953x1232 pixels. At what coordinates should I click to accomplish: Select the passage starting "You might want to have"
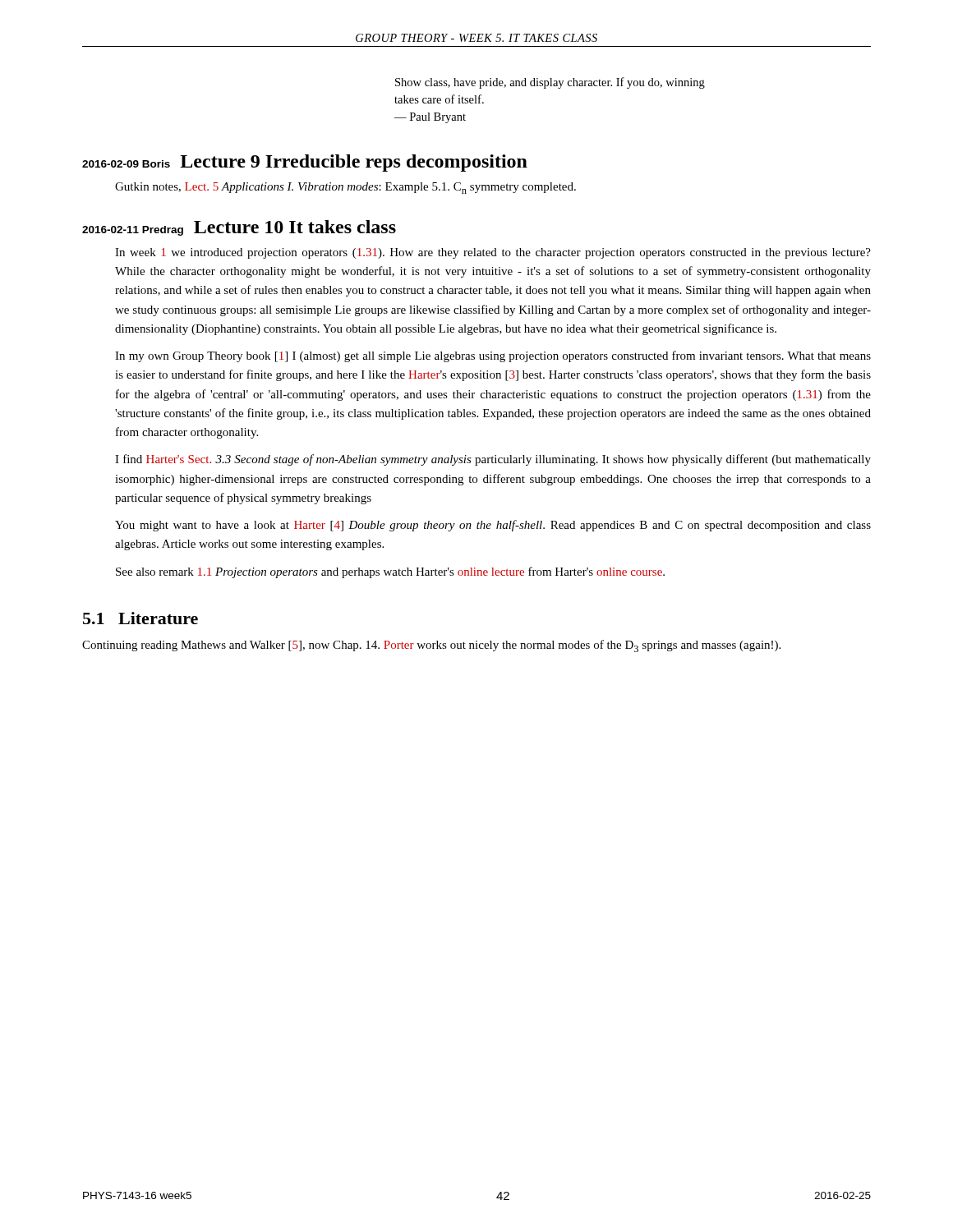493,534
